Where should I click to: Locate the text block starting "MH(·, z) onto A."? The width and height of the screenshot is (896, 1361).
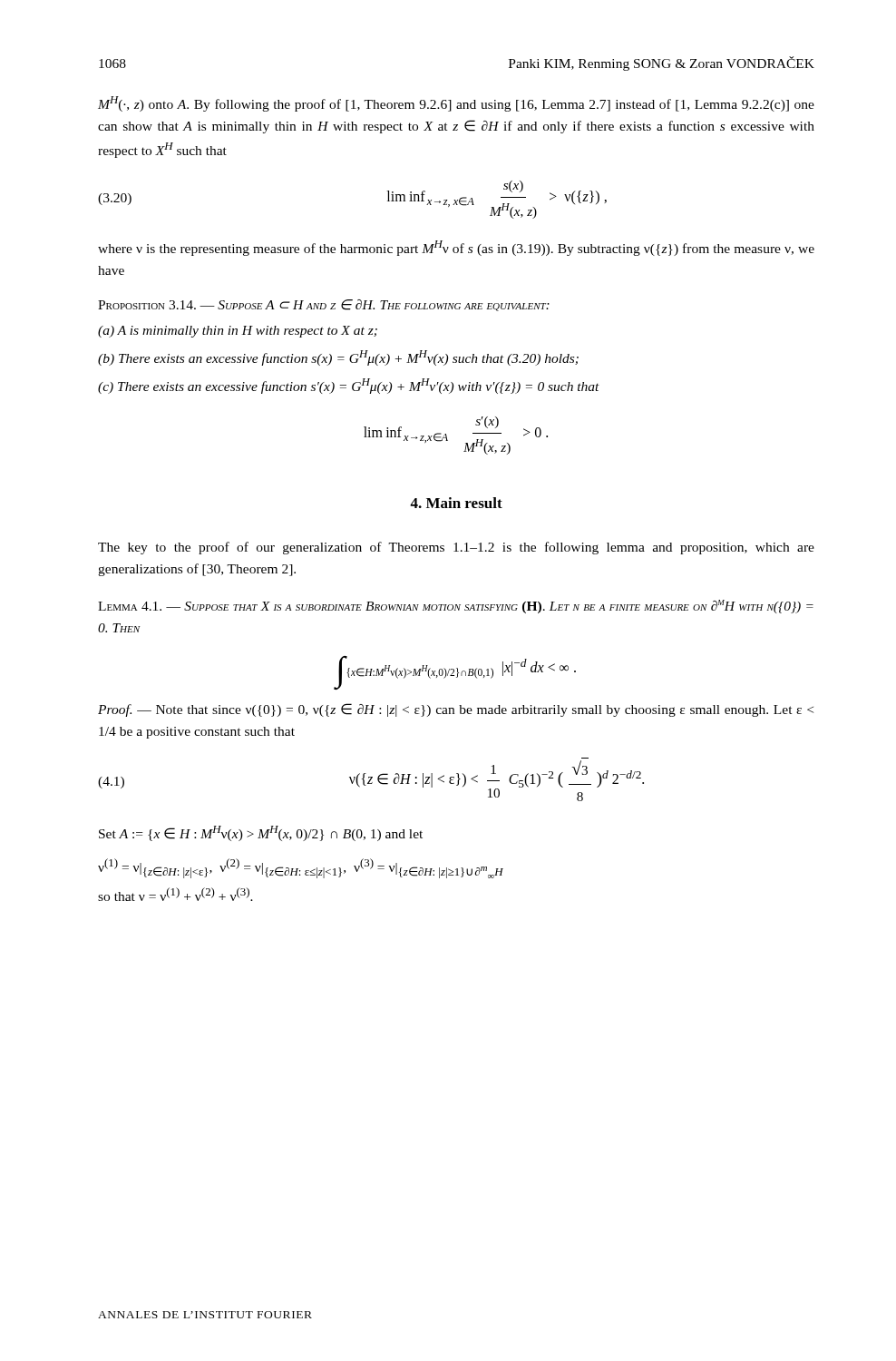456,126
